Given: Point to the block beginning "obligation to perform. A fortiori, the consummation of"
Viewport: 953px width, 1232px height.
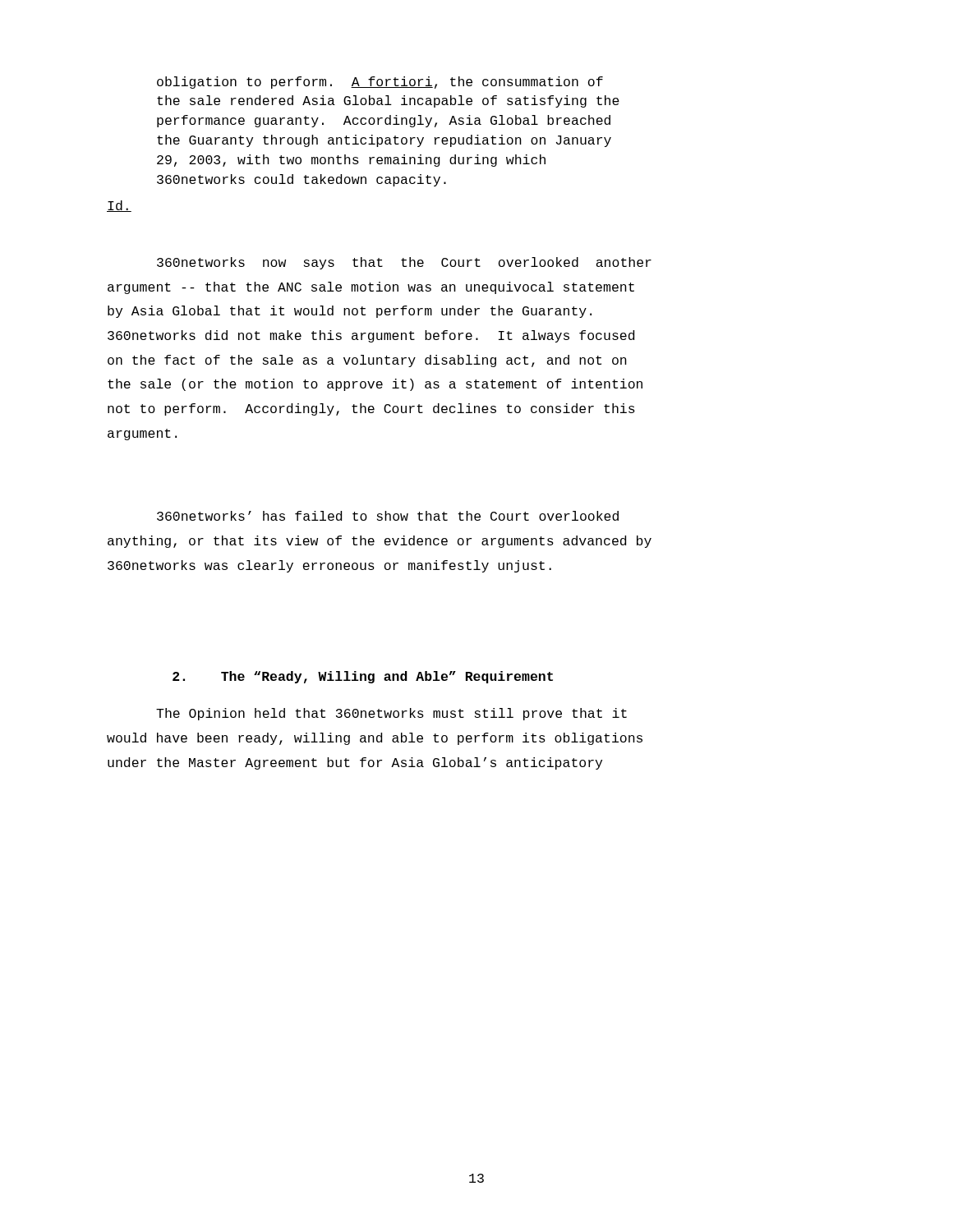Looking at the screenshot, I should 476,132.
